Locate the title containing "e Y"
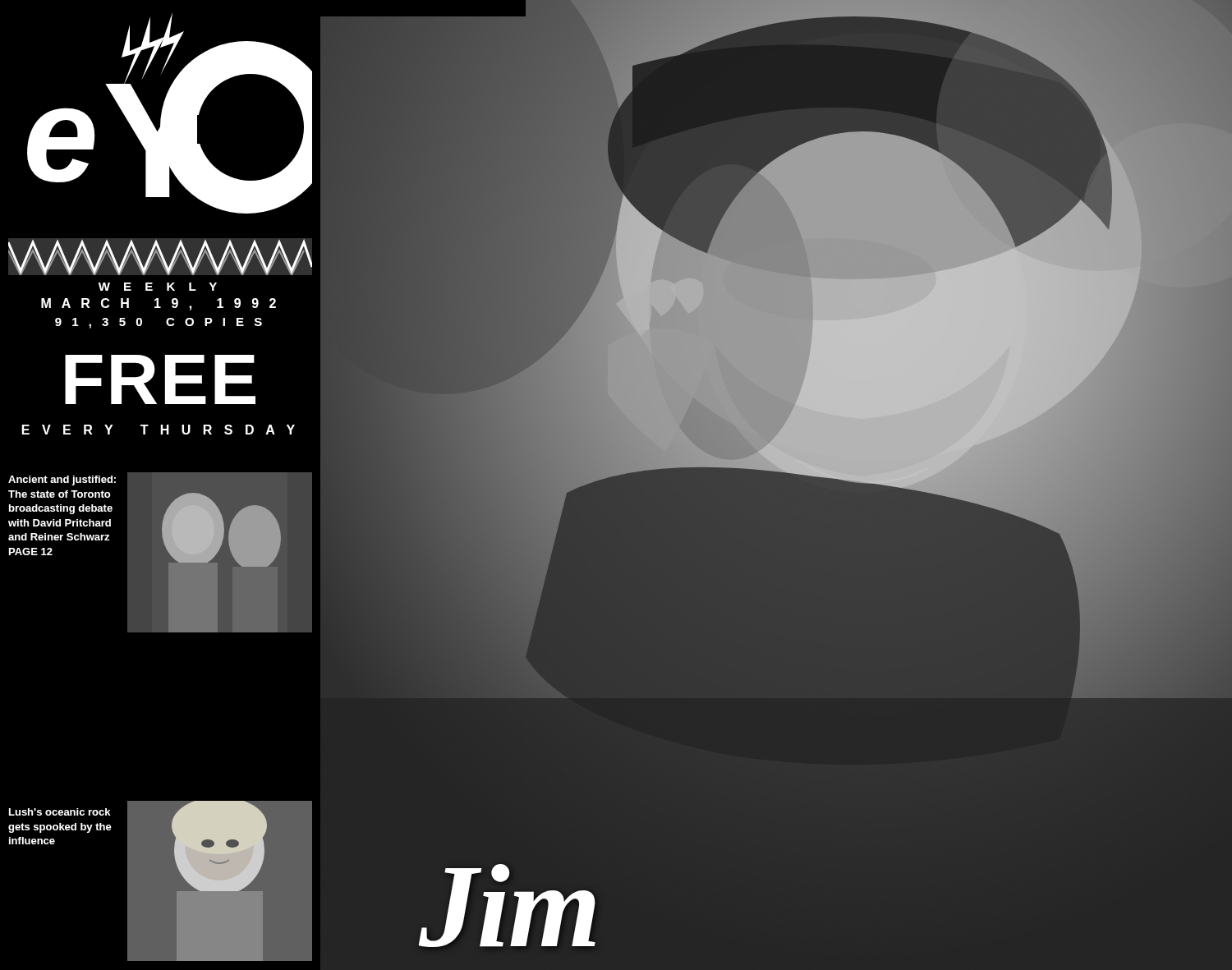 (160, 123)
